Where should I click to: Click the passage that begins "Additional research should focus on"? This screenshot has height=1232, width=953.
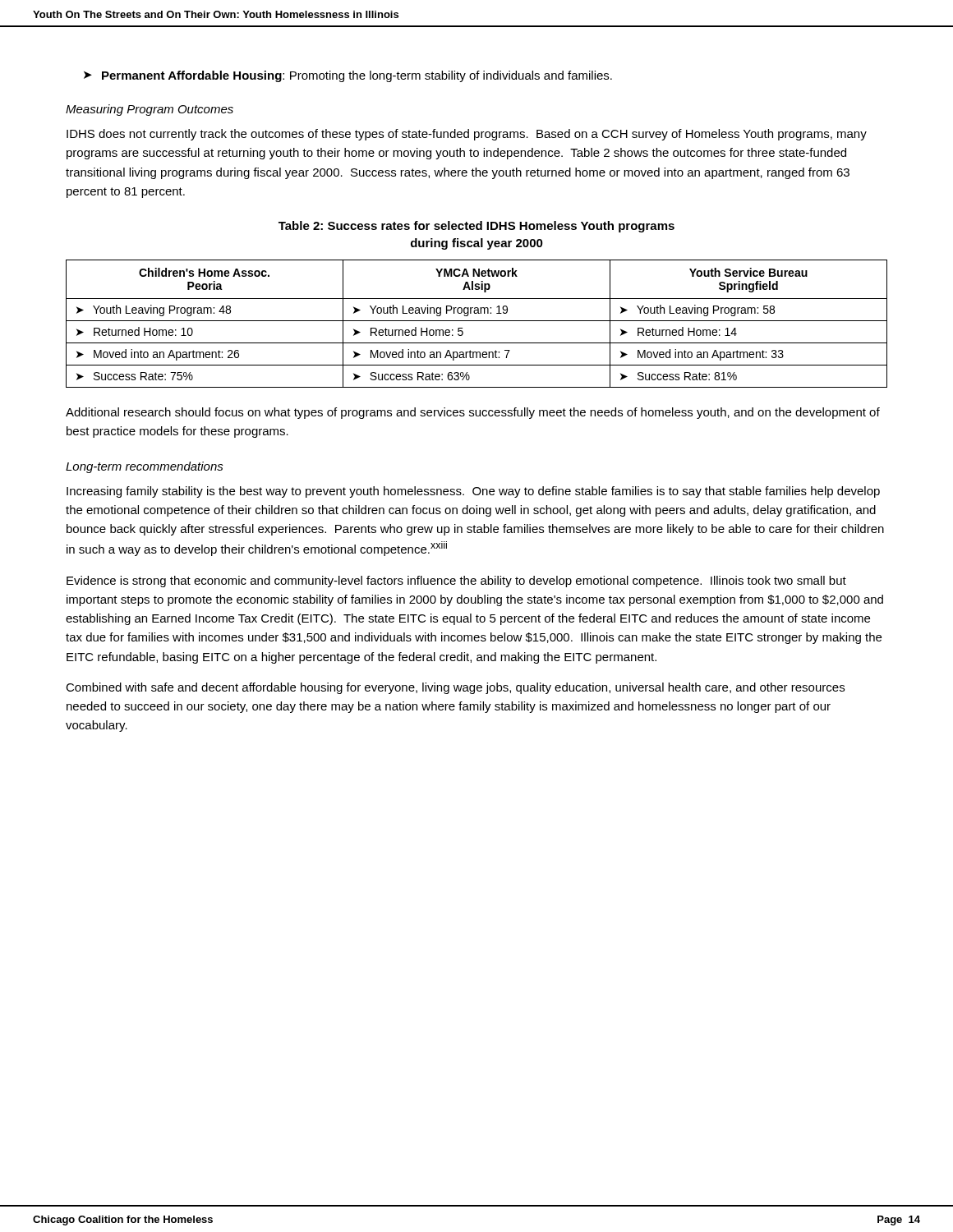pos(473,421)
